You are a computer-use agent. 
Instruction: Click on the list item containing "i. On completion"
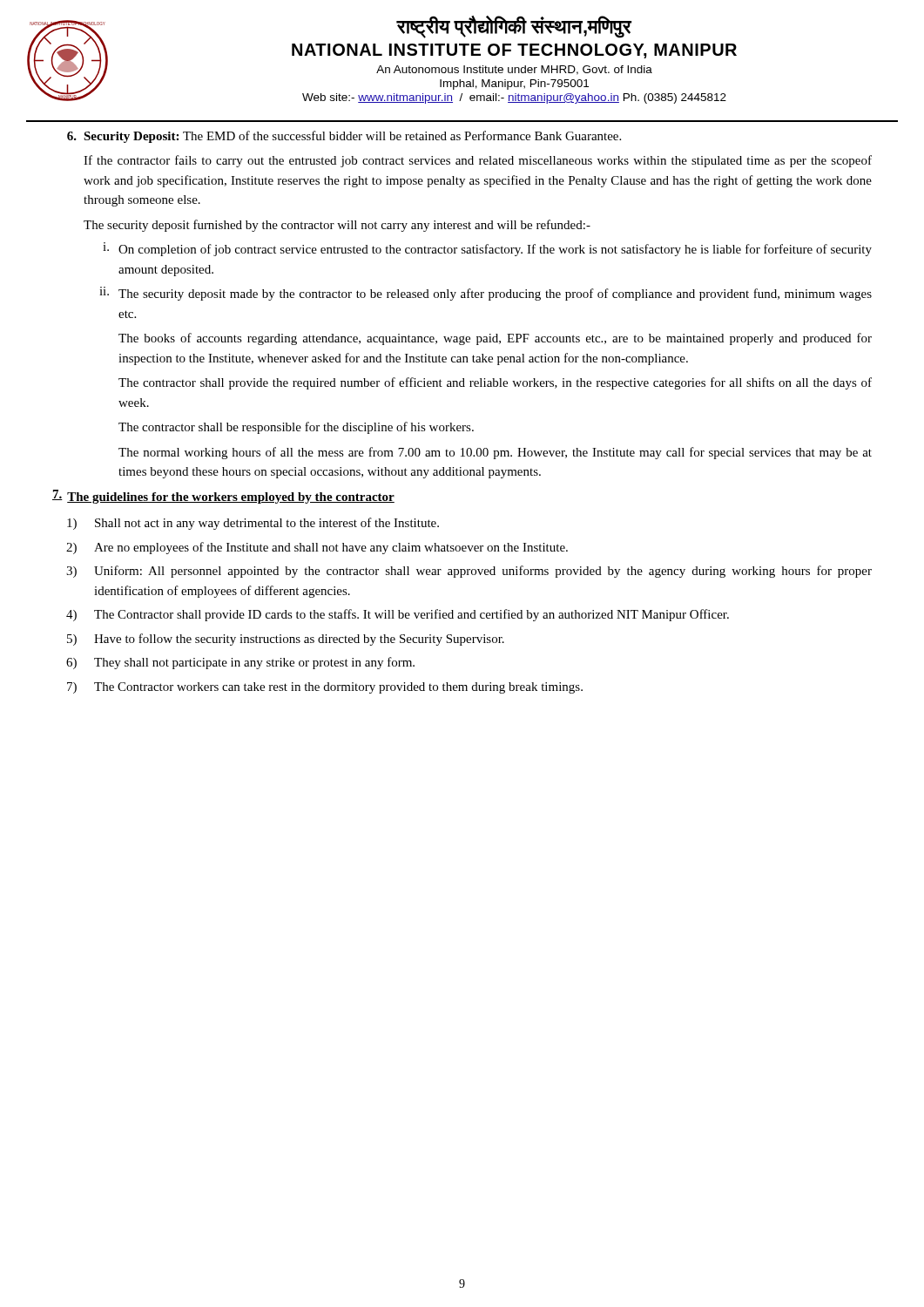(x=474, y=360)
